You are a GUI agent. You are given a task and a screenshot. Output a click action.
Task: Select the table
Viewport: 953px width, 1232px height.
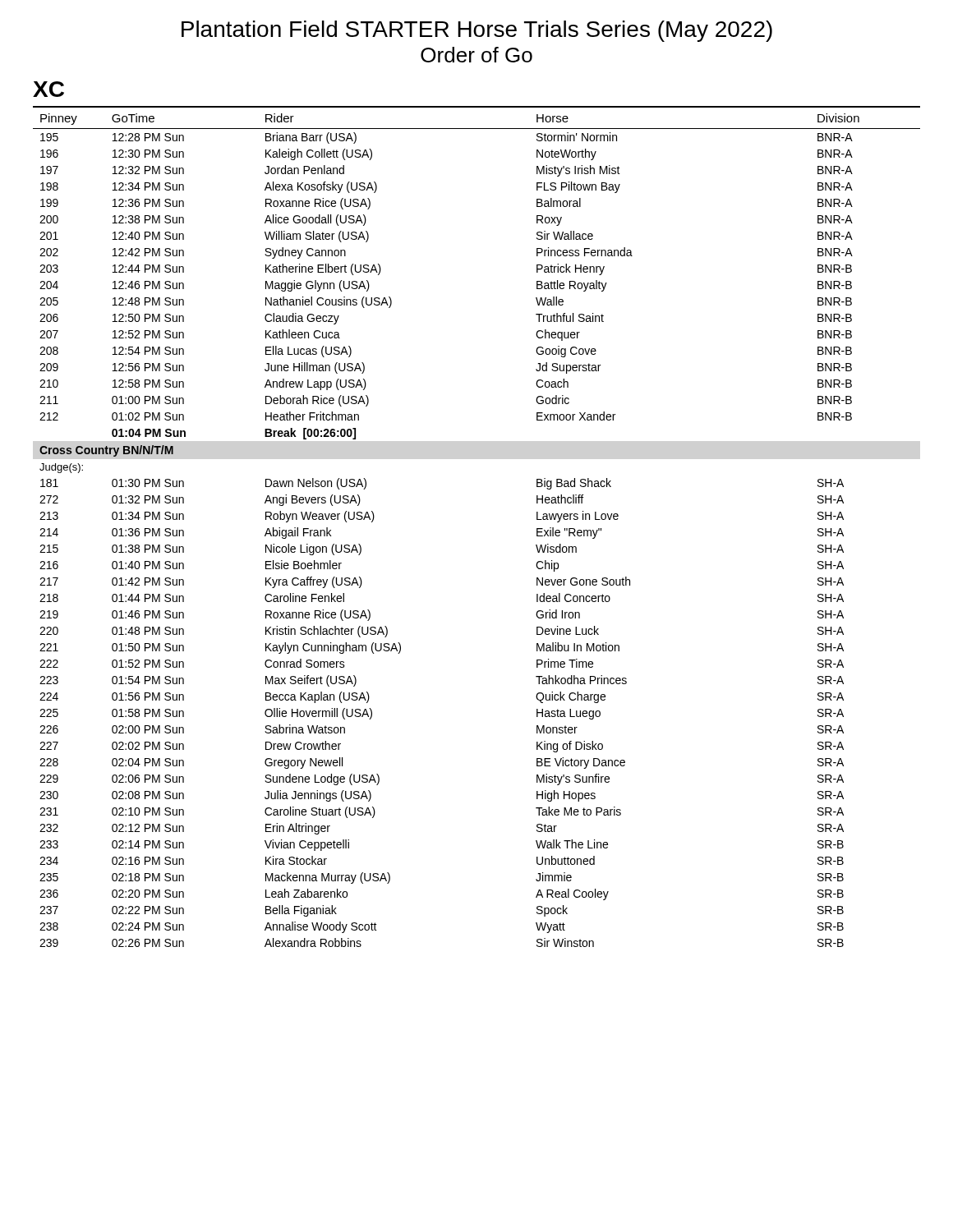[x=476, y=529]
